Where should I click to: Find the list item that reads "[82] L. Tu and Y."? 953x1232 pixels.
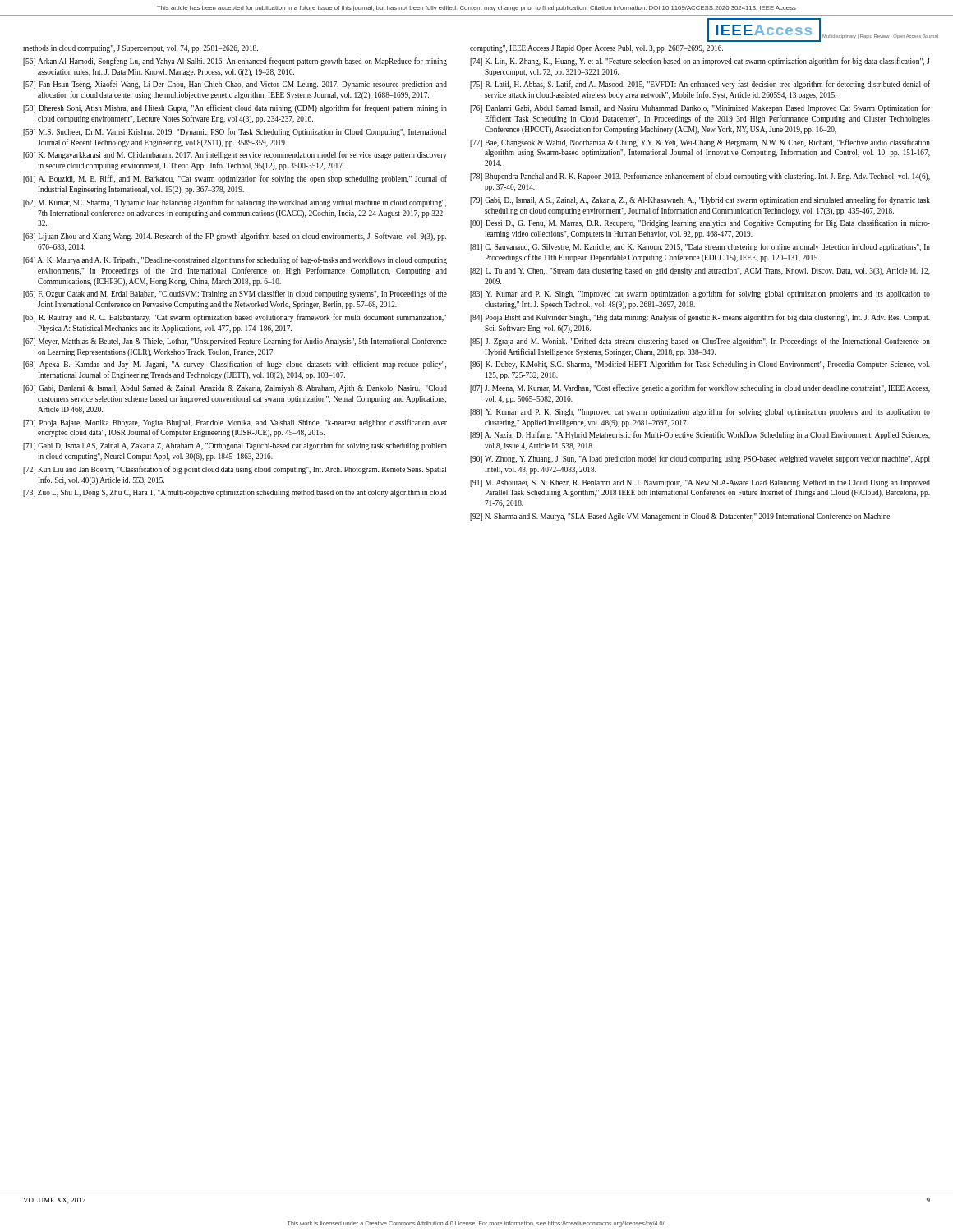click(700, 276)
